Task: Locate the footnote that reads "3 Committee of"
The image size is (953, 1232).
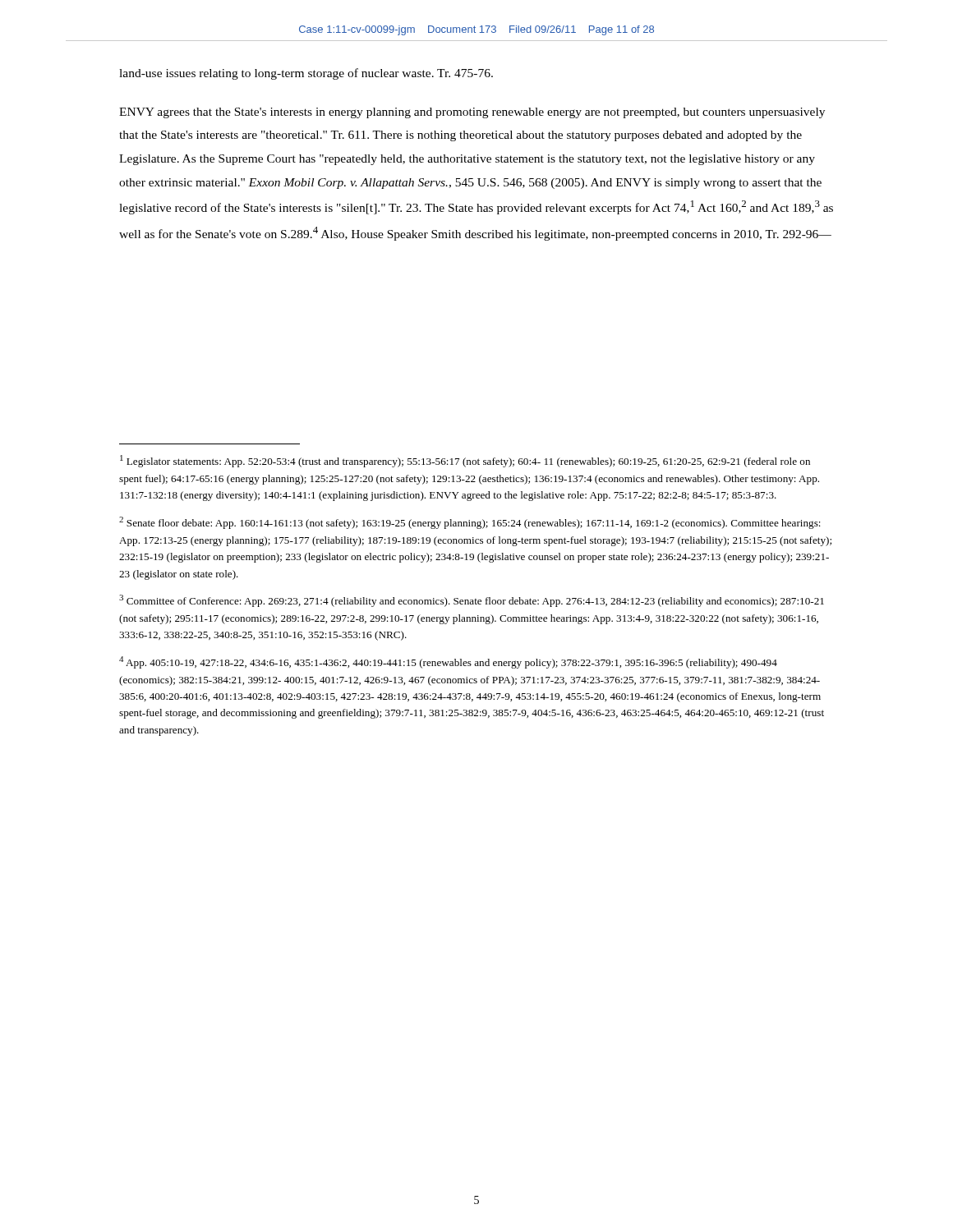Action: [476, 617]
